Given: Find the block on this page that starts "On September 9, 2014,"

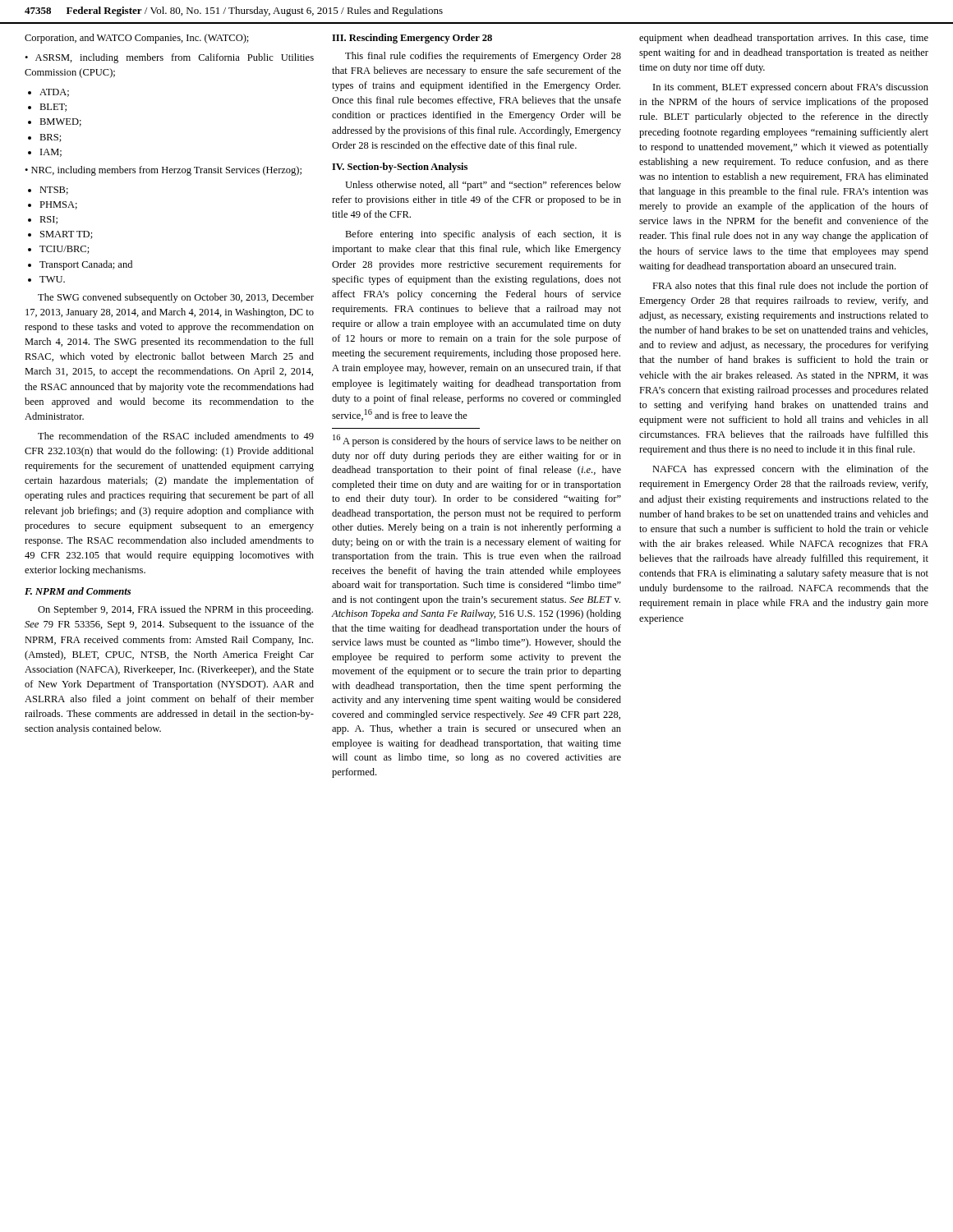Looking at the screenshot, I should point(169,669).
